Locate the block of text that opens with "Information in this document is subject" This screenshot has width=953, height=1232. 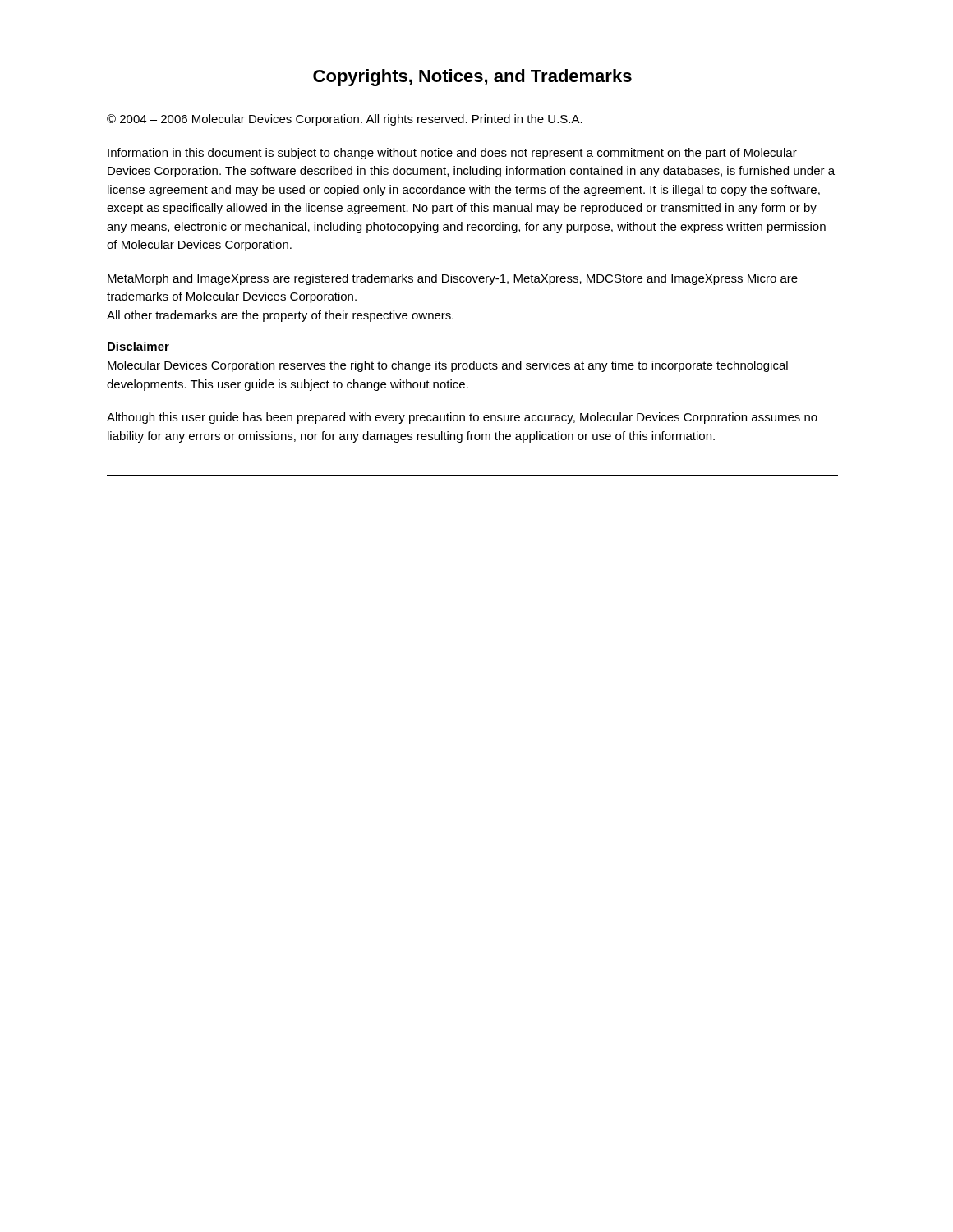[471, 198]
